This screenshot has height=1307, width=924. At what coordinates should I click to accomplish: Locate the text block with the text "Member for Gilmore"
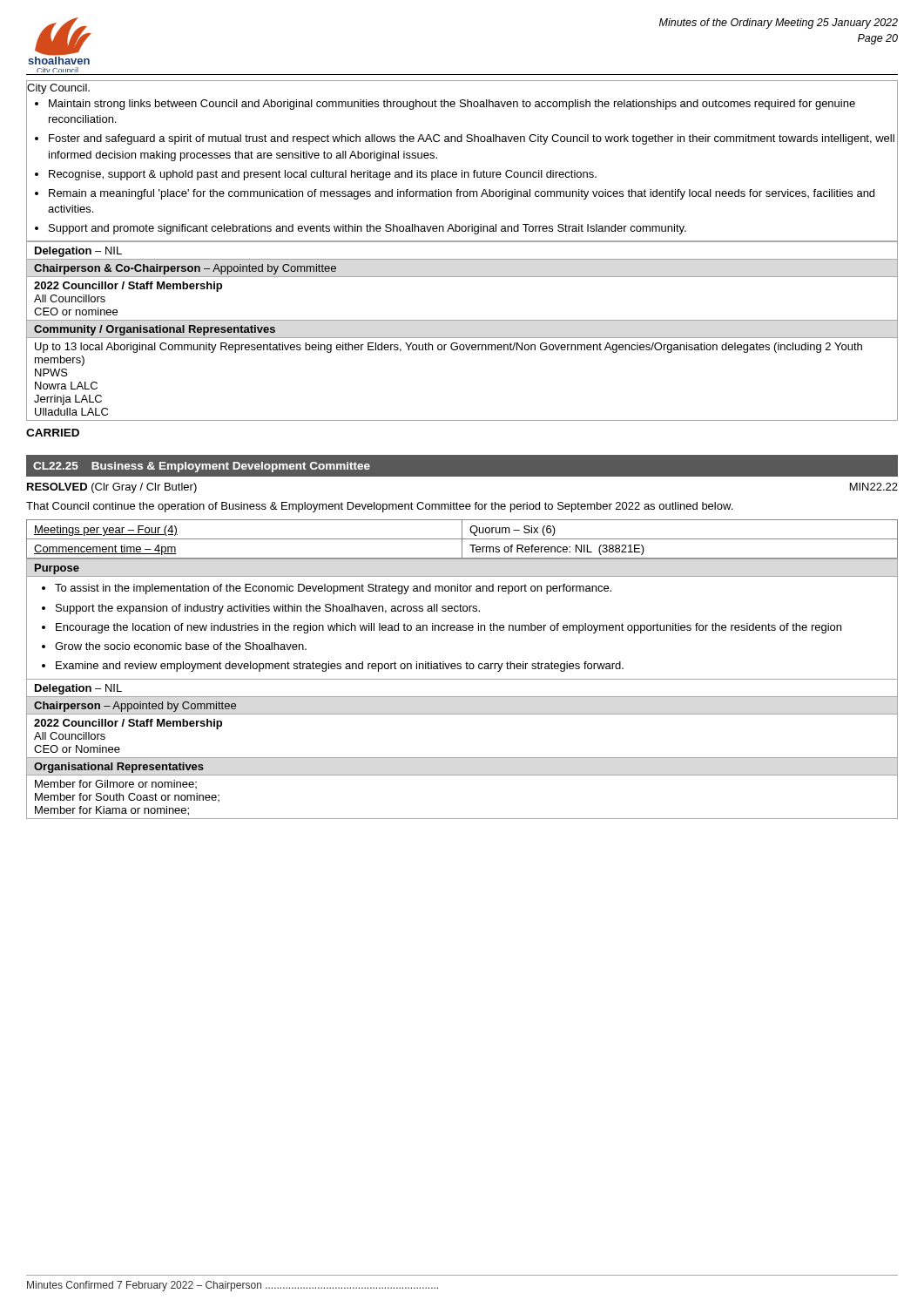pyautogui.click(x=127, y=797)
